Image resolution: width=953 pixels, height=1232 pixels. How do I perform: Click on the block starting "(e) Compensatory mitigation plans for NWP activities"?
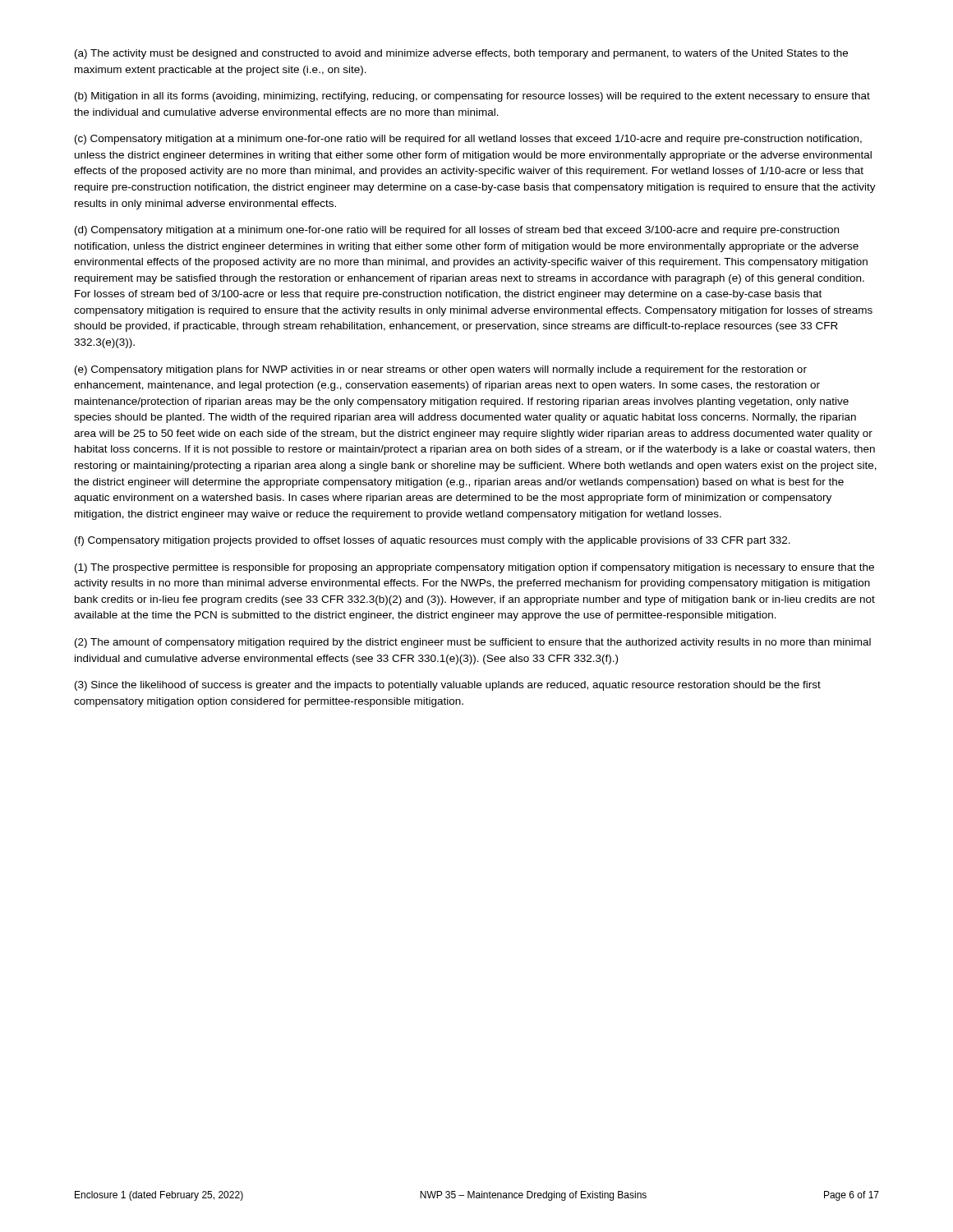pos(475,441)
